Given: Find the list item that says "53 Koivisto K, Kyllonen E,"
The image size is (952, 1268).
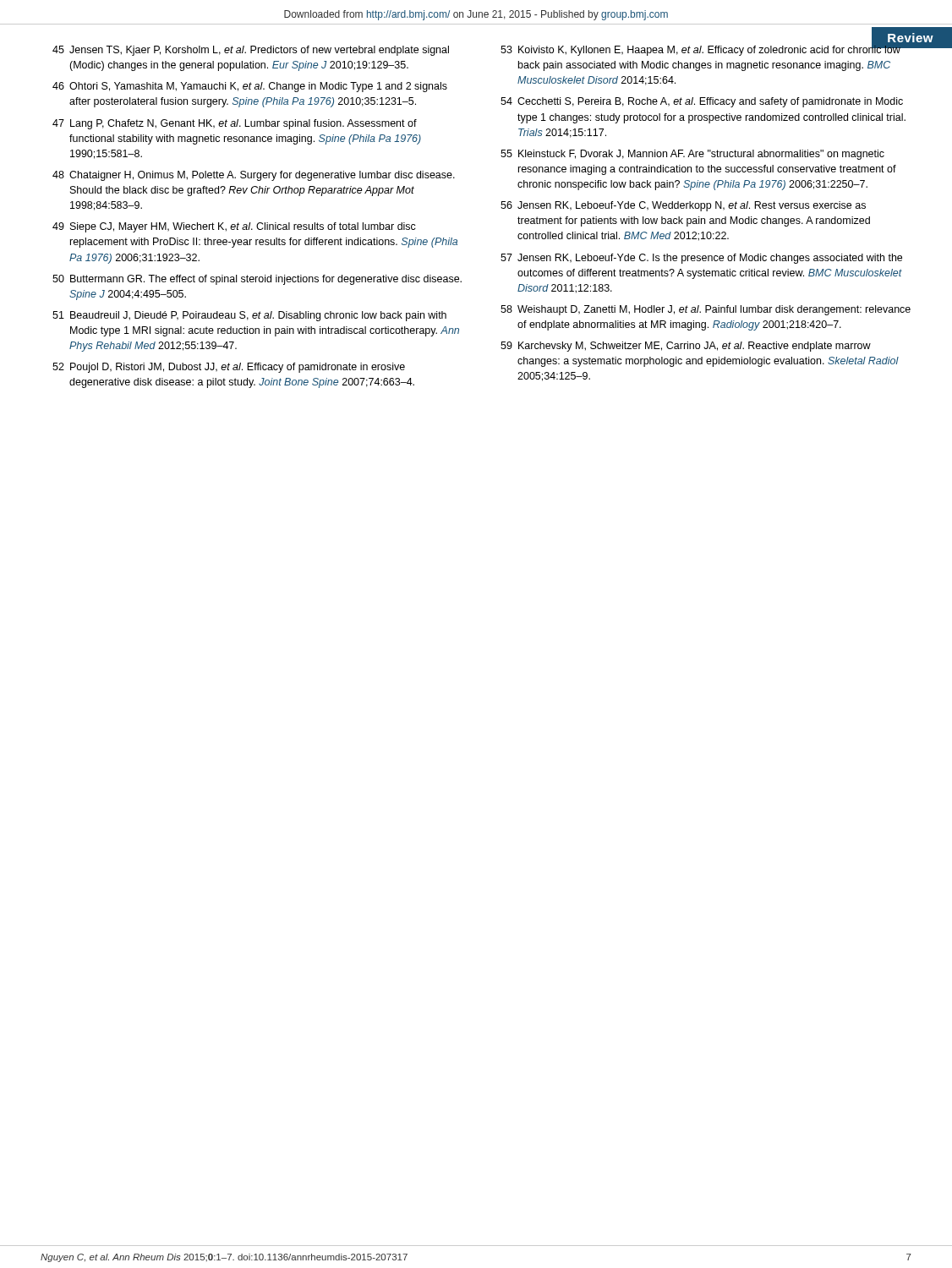Looking at the screenshot, I should point(700,65).
